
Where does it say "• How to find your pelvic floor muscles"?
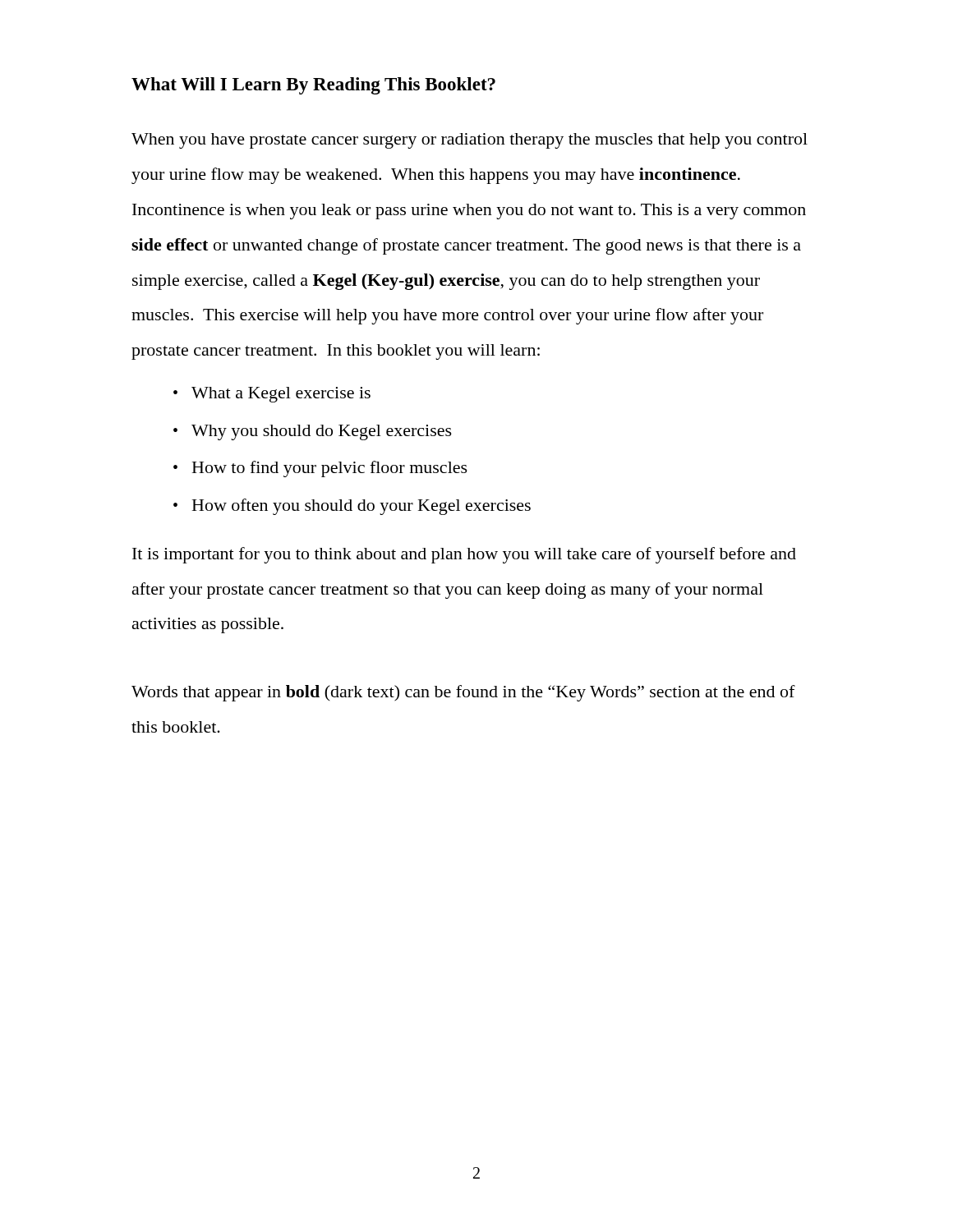[320, 468]
